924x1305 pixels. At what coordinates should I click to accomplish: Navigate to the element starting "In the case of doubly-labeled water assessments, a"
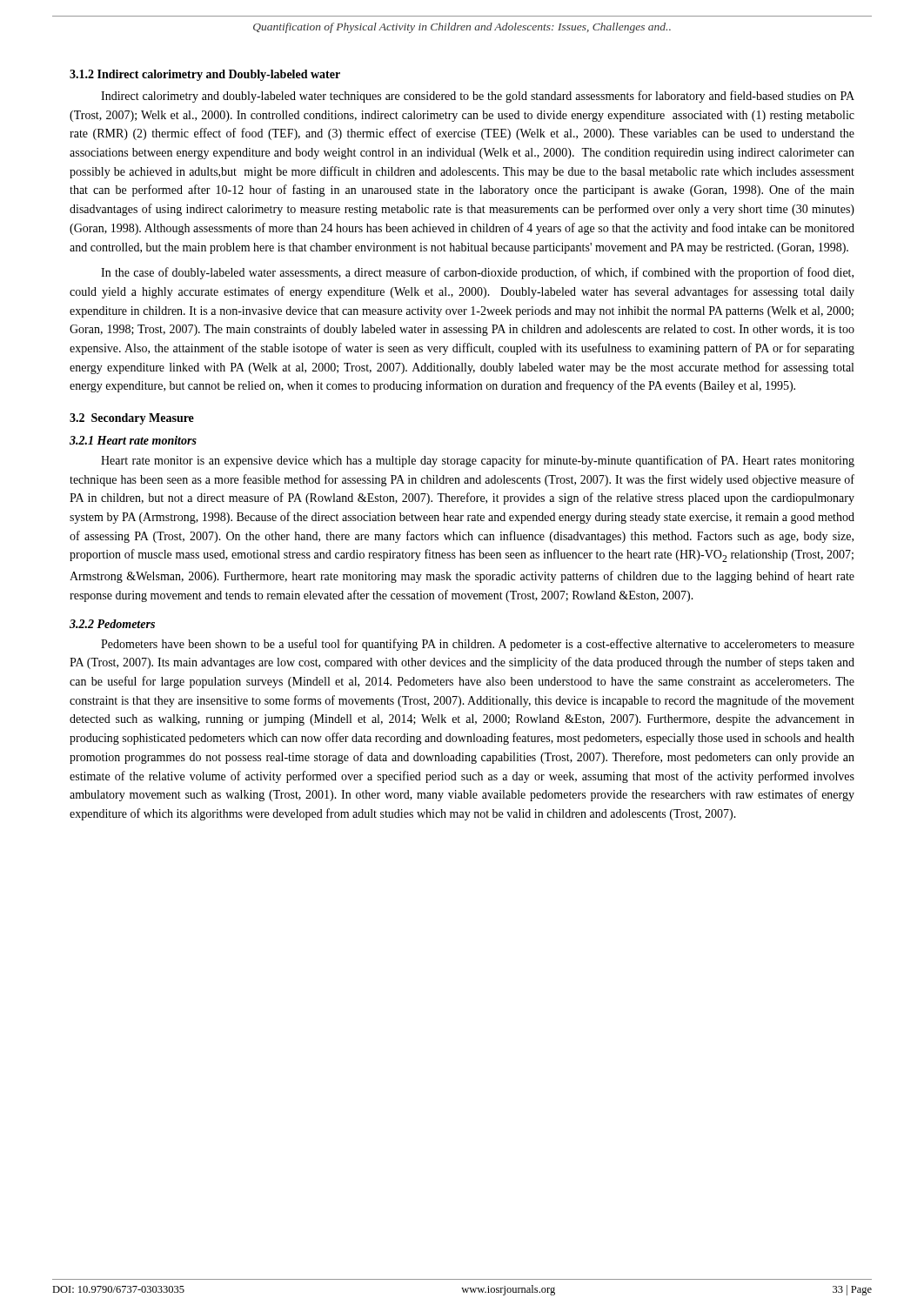coord(462,330)
